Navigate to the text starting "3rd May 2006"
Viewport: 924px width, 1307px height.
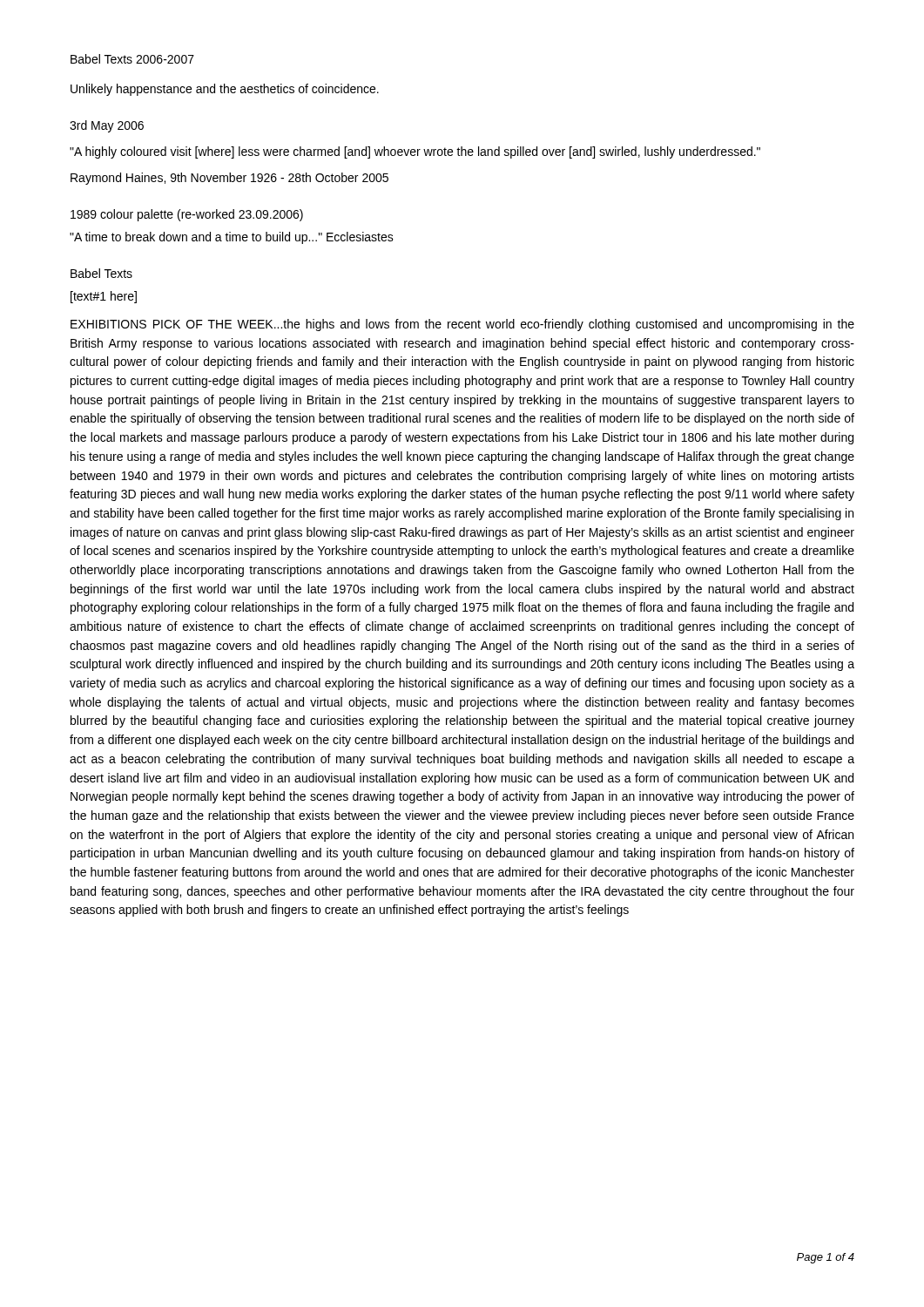pyautogui.click(x=107, y=125)
